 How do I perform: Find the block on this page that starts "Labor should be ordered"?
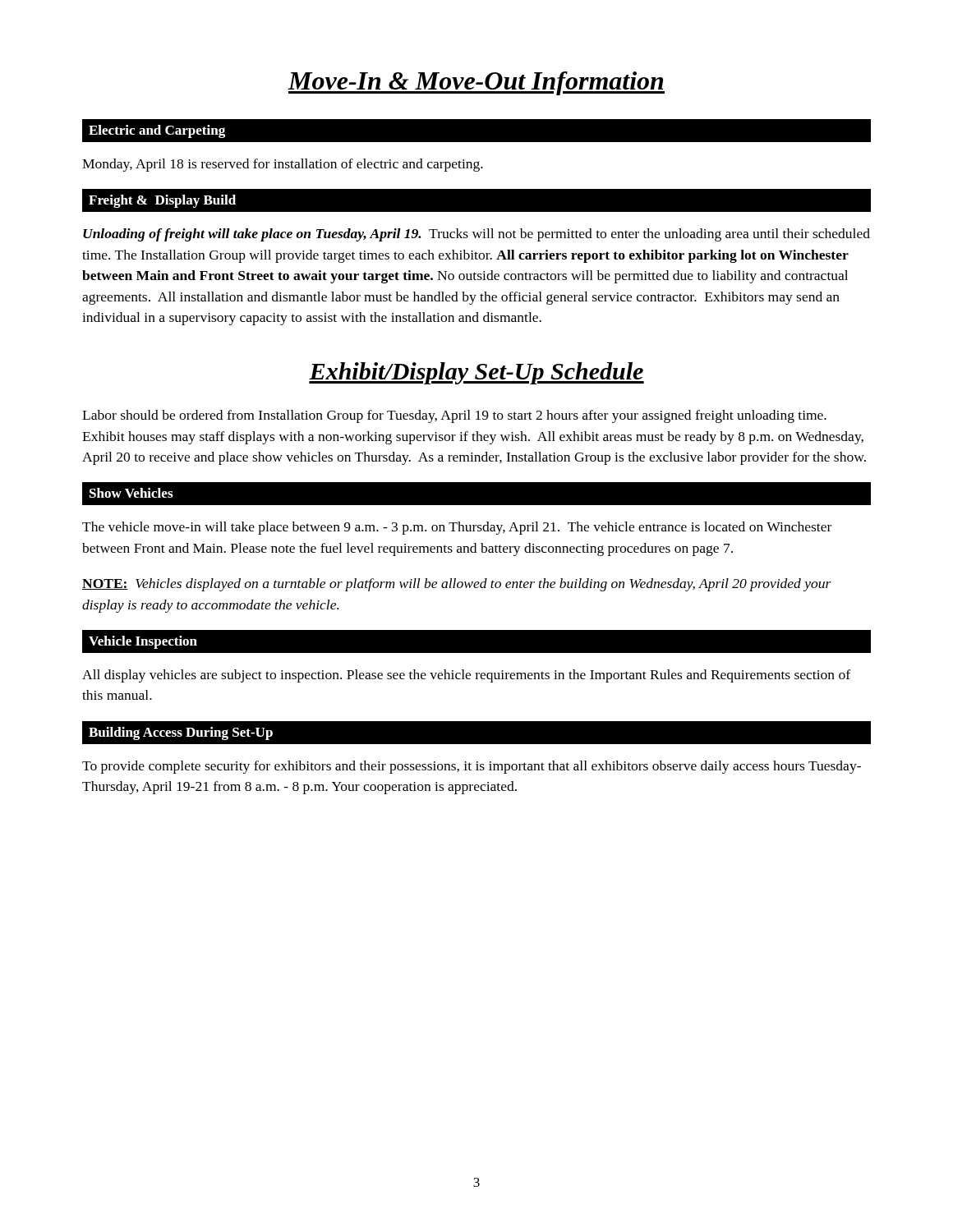pos(474,436)
